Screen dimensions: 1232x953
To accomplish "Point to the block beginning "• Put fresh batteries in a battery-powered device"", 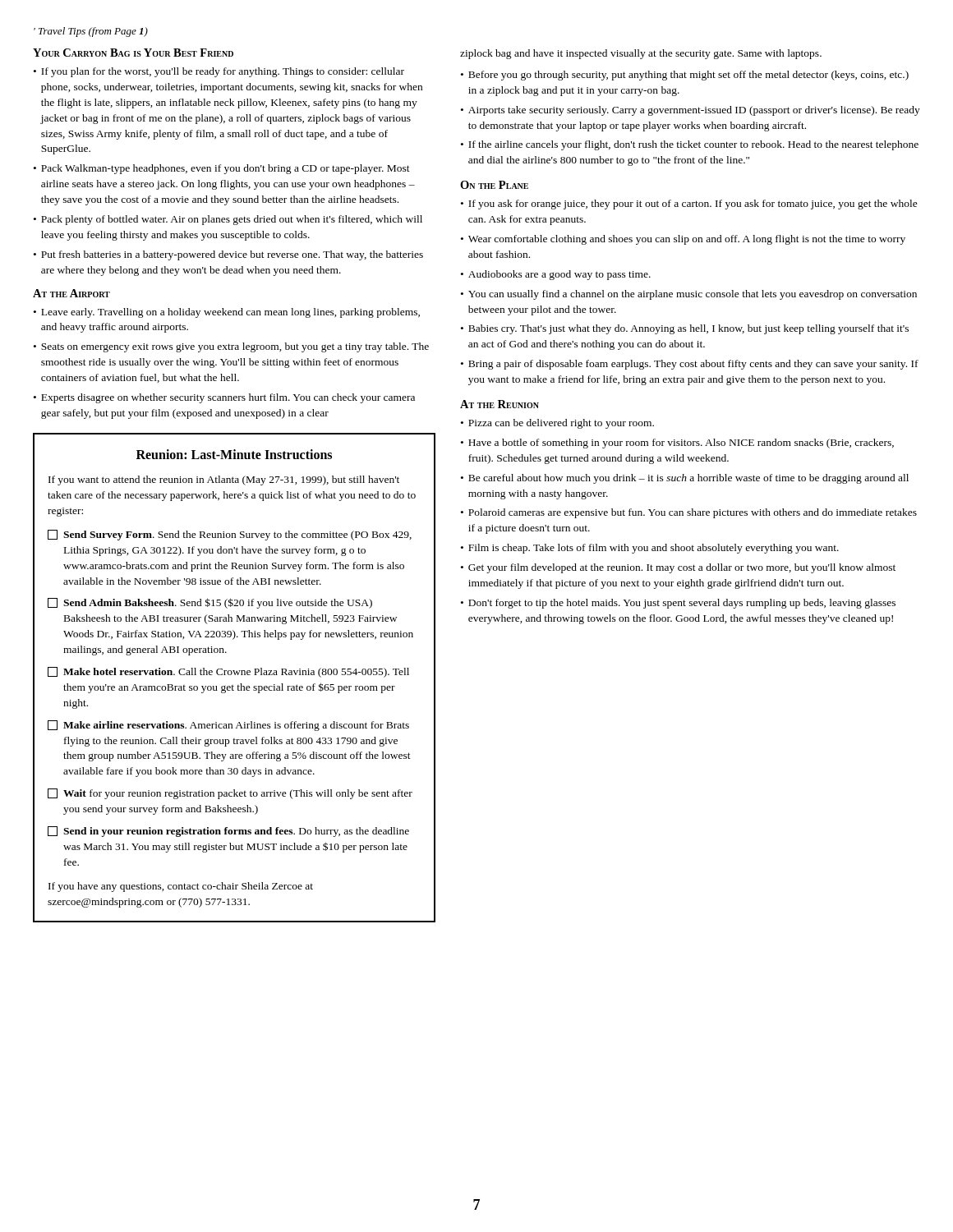I will pyautogui.click(x=234, y=263).
